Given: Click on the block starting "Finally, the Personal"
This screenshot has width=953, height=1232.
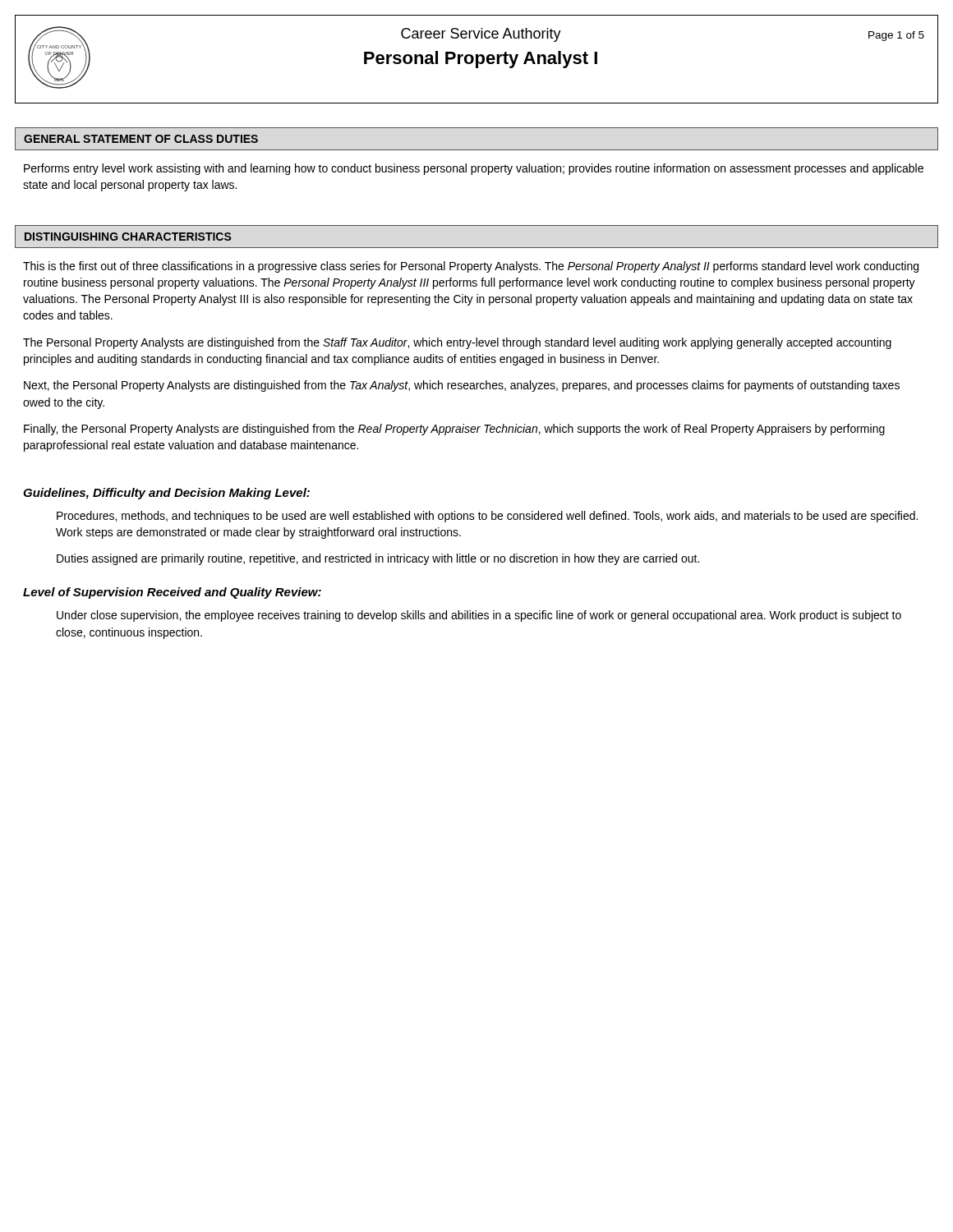Looking at the screenshot, I should pos(476,437).
